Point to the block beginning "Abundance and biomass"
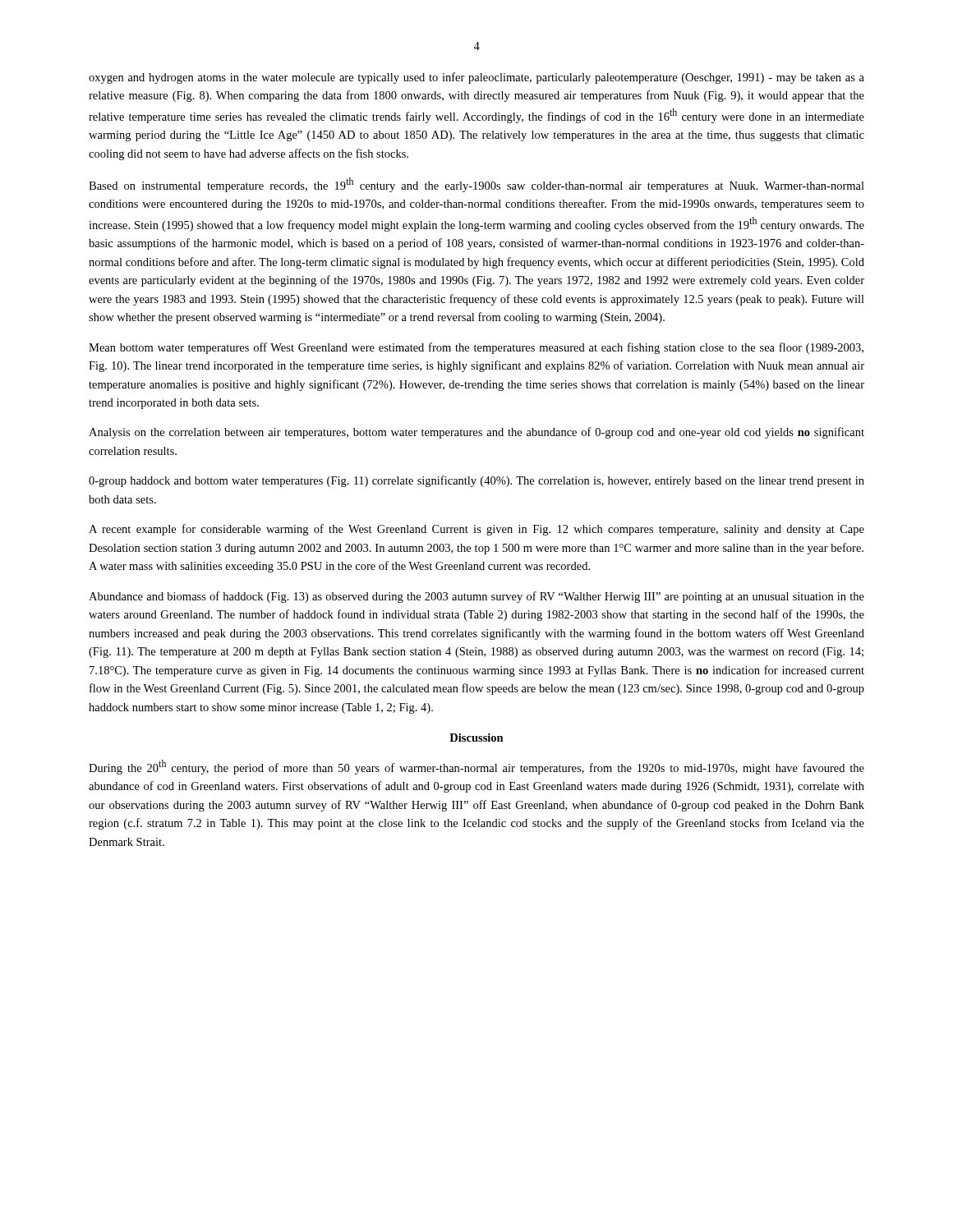This screenshot has width=953, height=1232. [x=476, y=652]
